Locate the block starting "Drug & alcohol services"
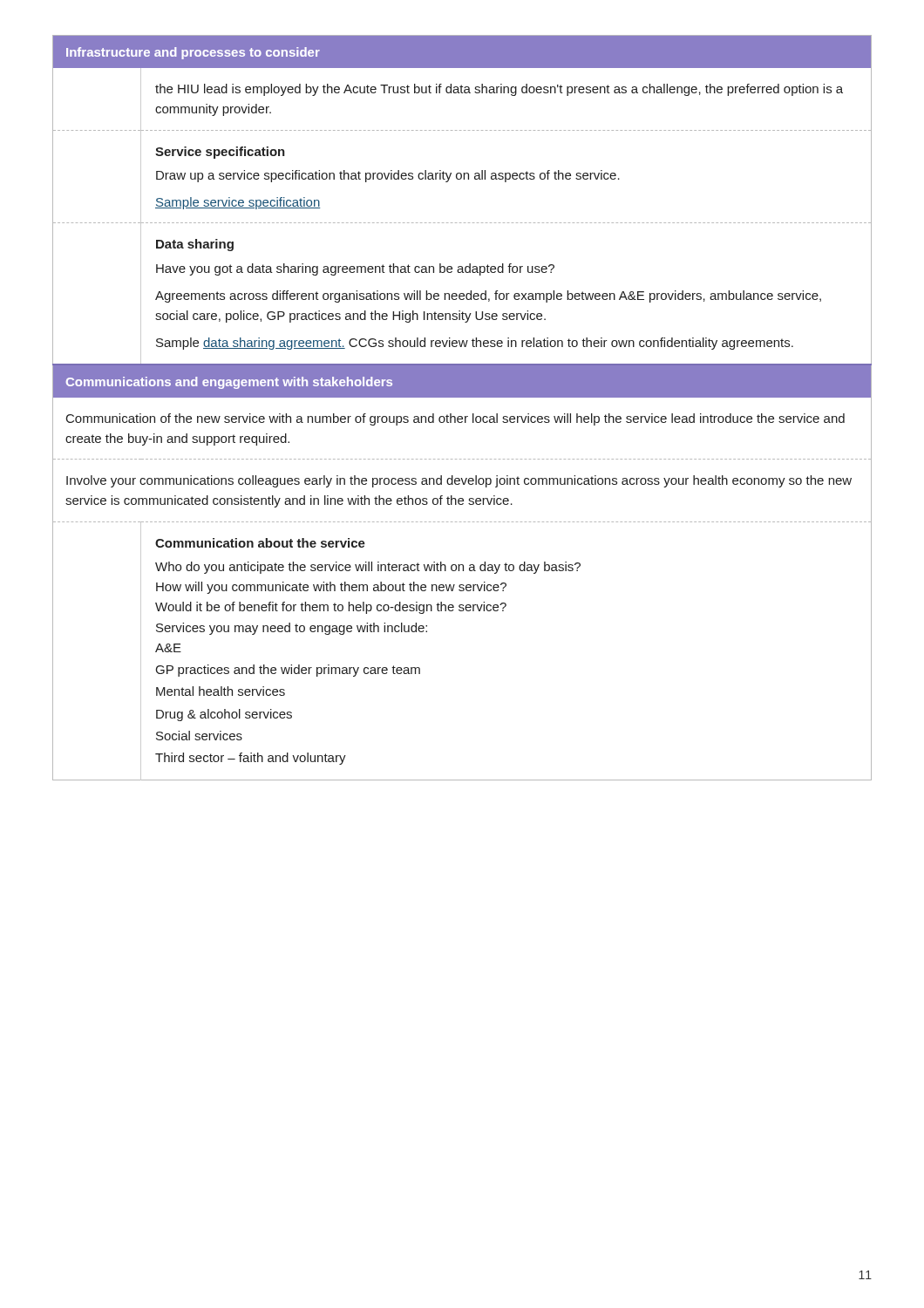 [224, 713]
